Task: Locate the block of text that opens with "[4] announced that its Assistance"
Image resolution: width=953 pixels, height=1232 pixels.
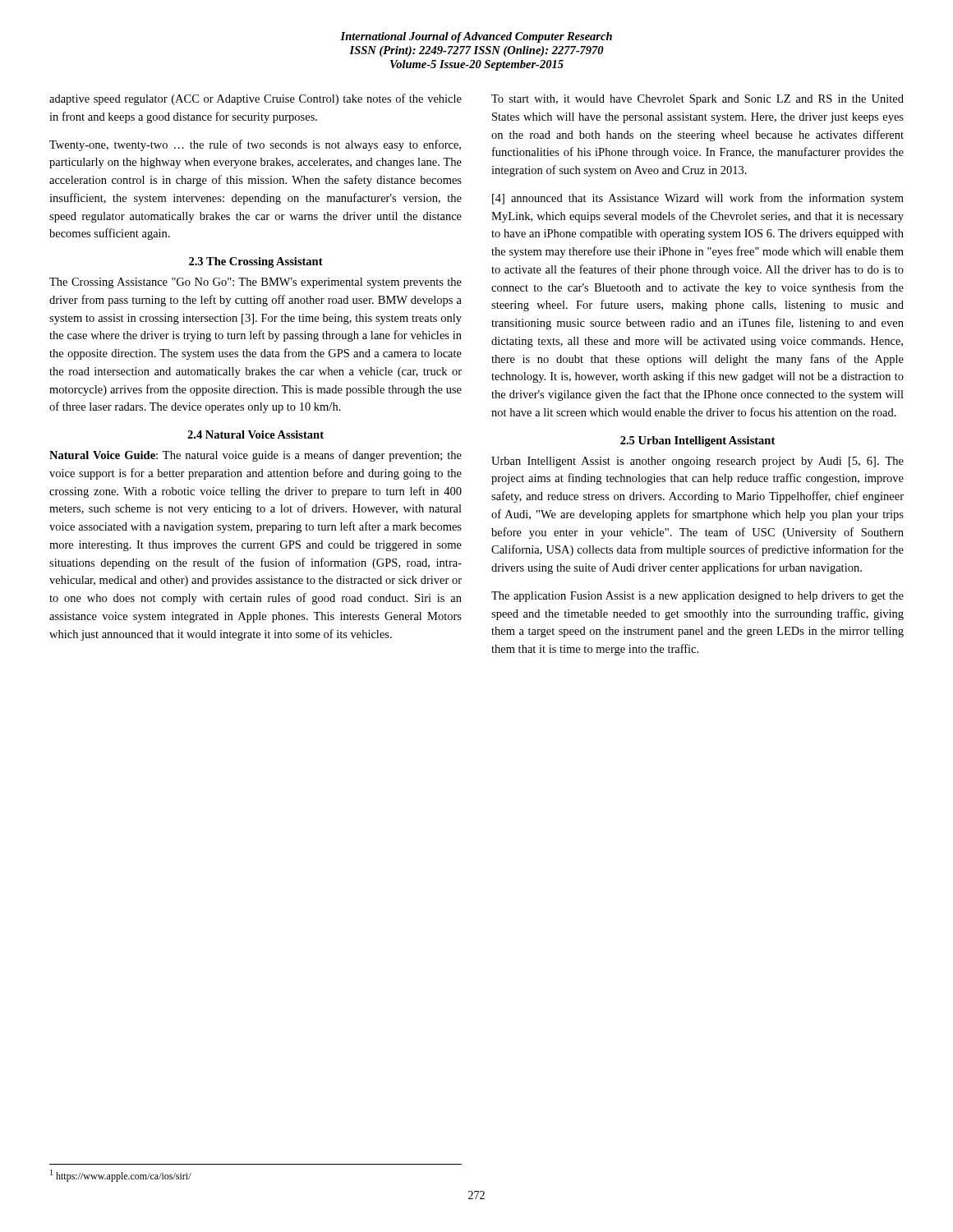Action: point(698,306)
